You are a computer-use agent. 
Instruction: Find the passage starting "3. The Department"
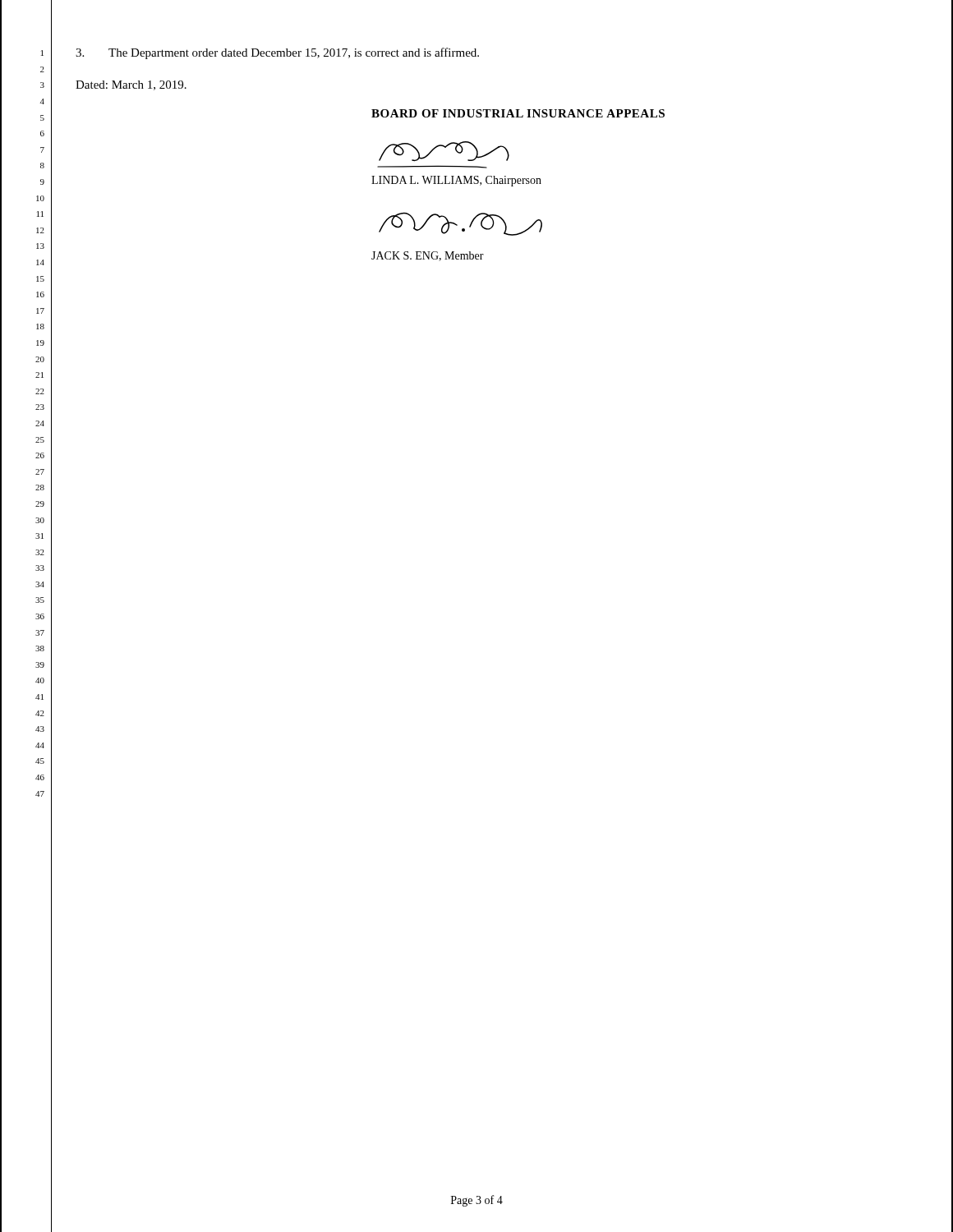pos(481,53)
